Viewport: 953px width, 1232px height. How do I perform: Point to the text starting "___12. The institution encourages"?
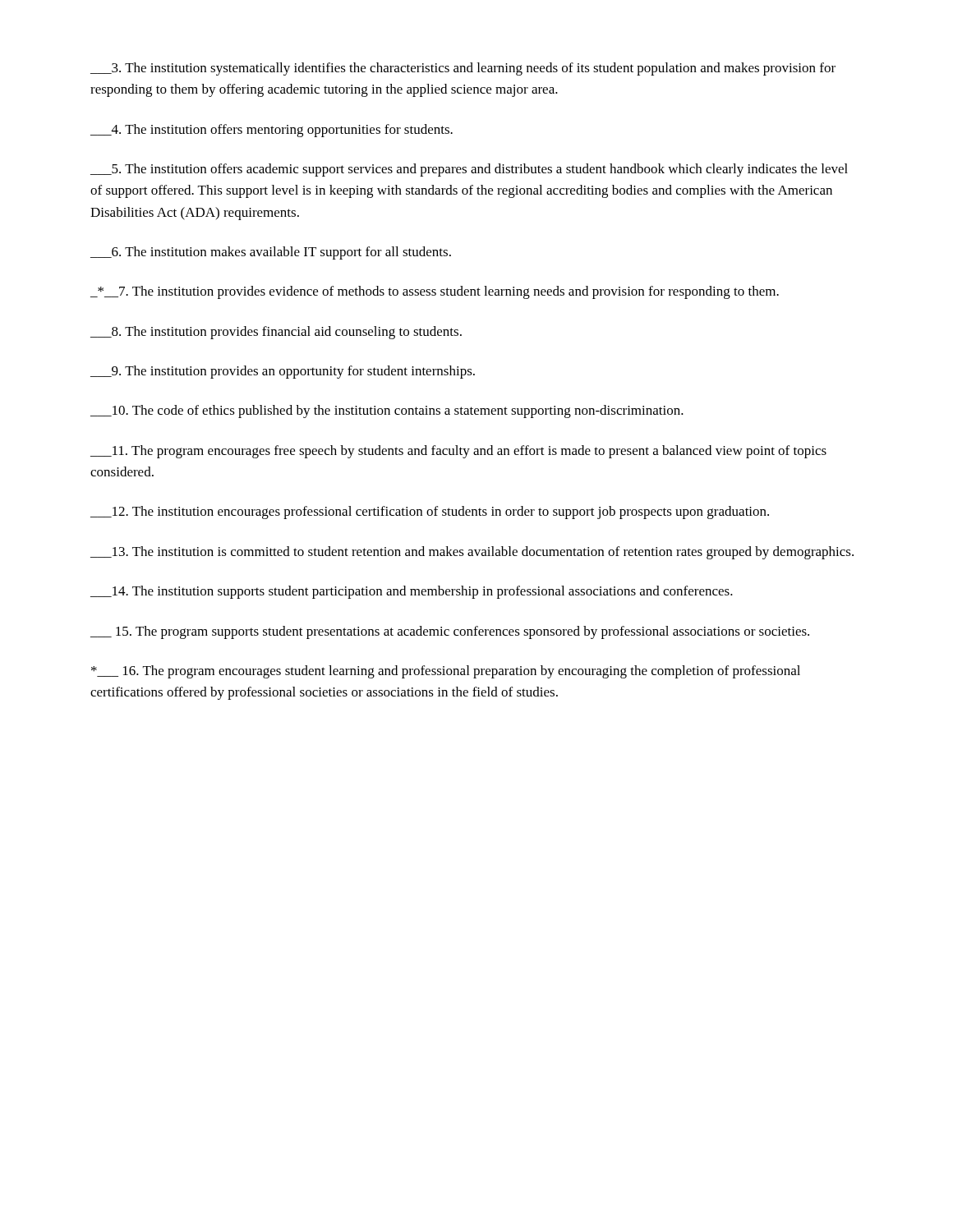click(430, 512)
